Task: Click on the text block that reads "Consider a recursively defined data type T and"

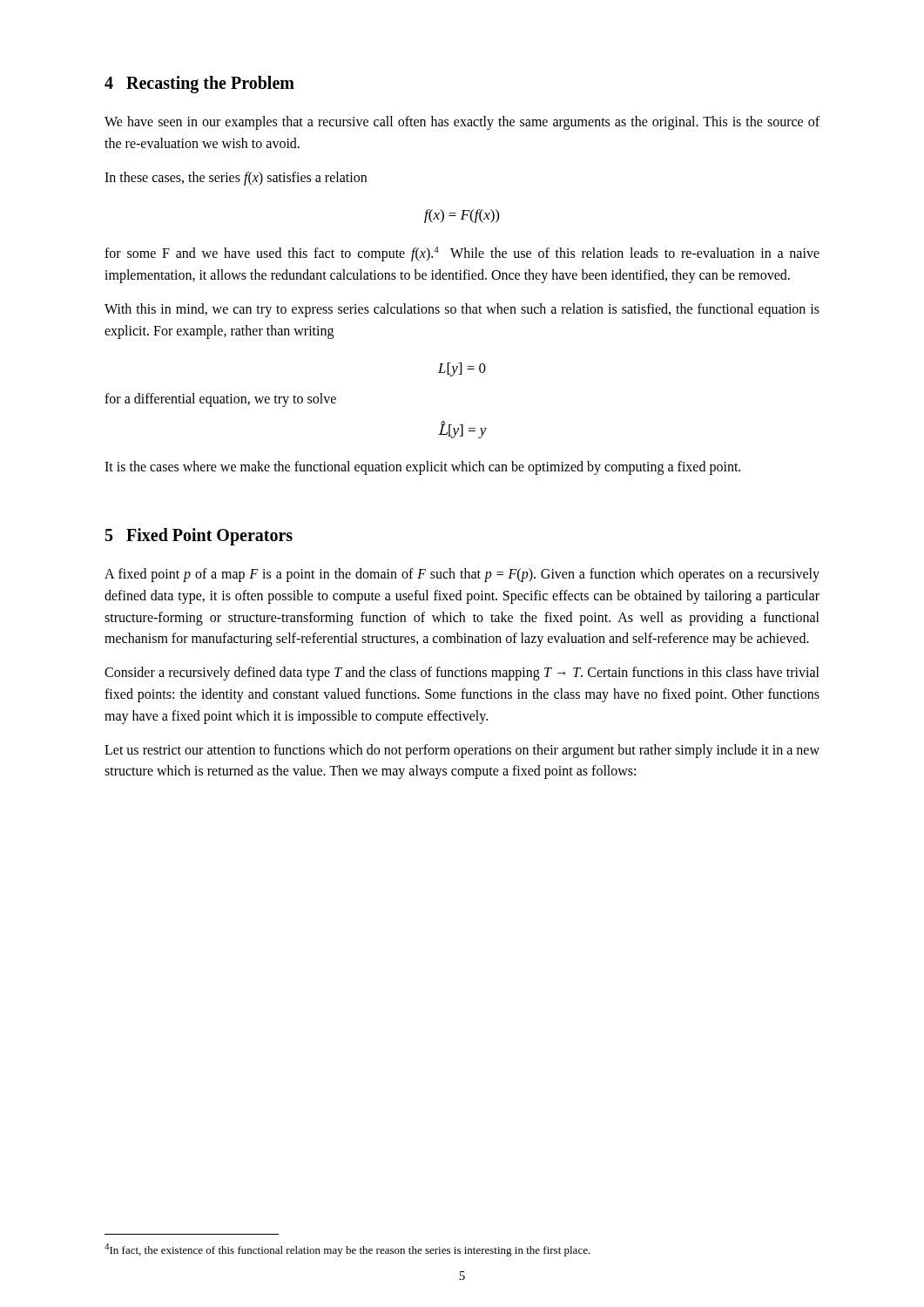Action: [x=462, y=695]
